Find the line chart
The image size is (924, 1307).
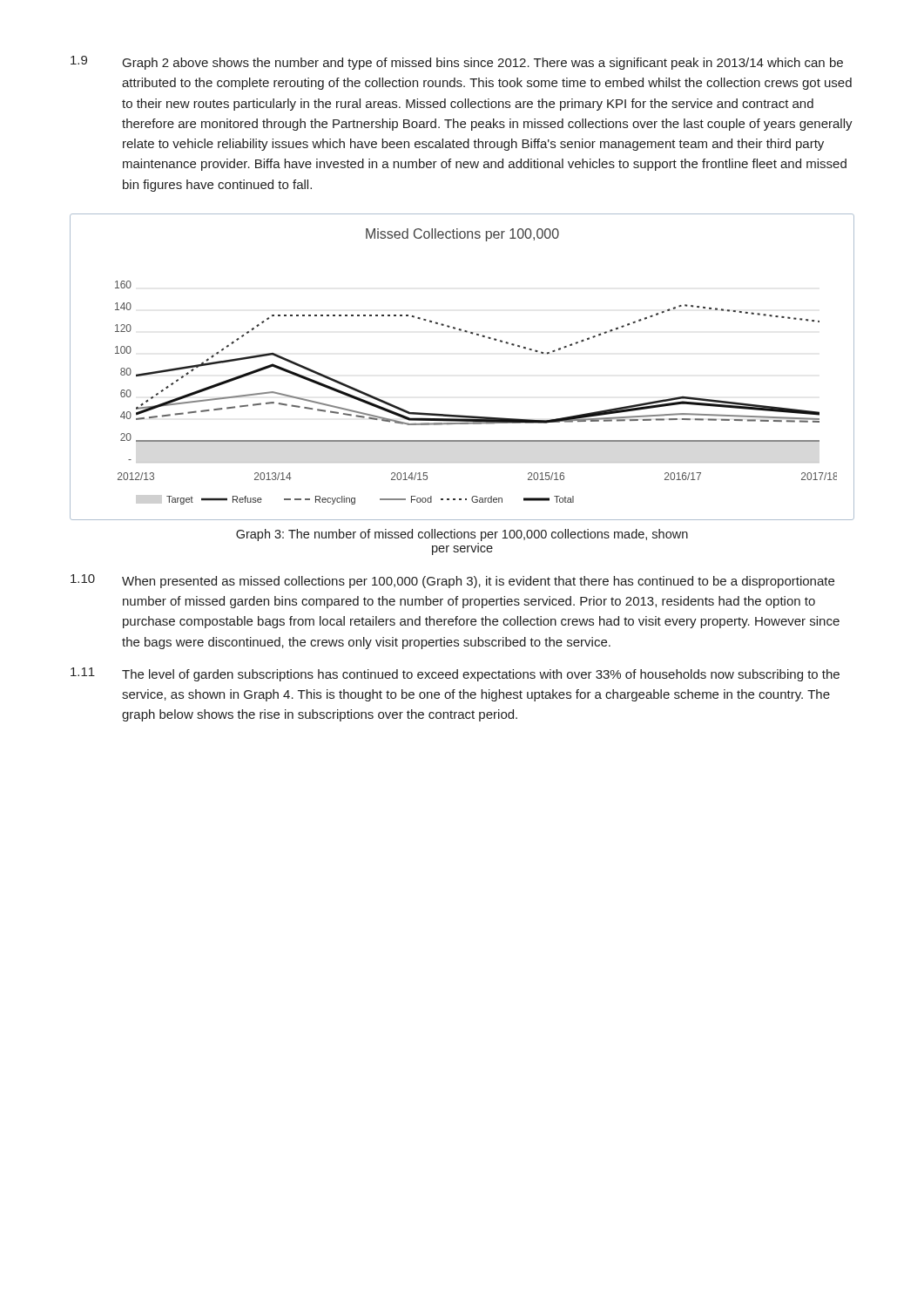tap(462, 367)
